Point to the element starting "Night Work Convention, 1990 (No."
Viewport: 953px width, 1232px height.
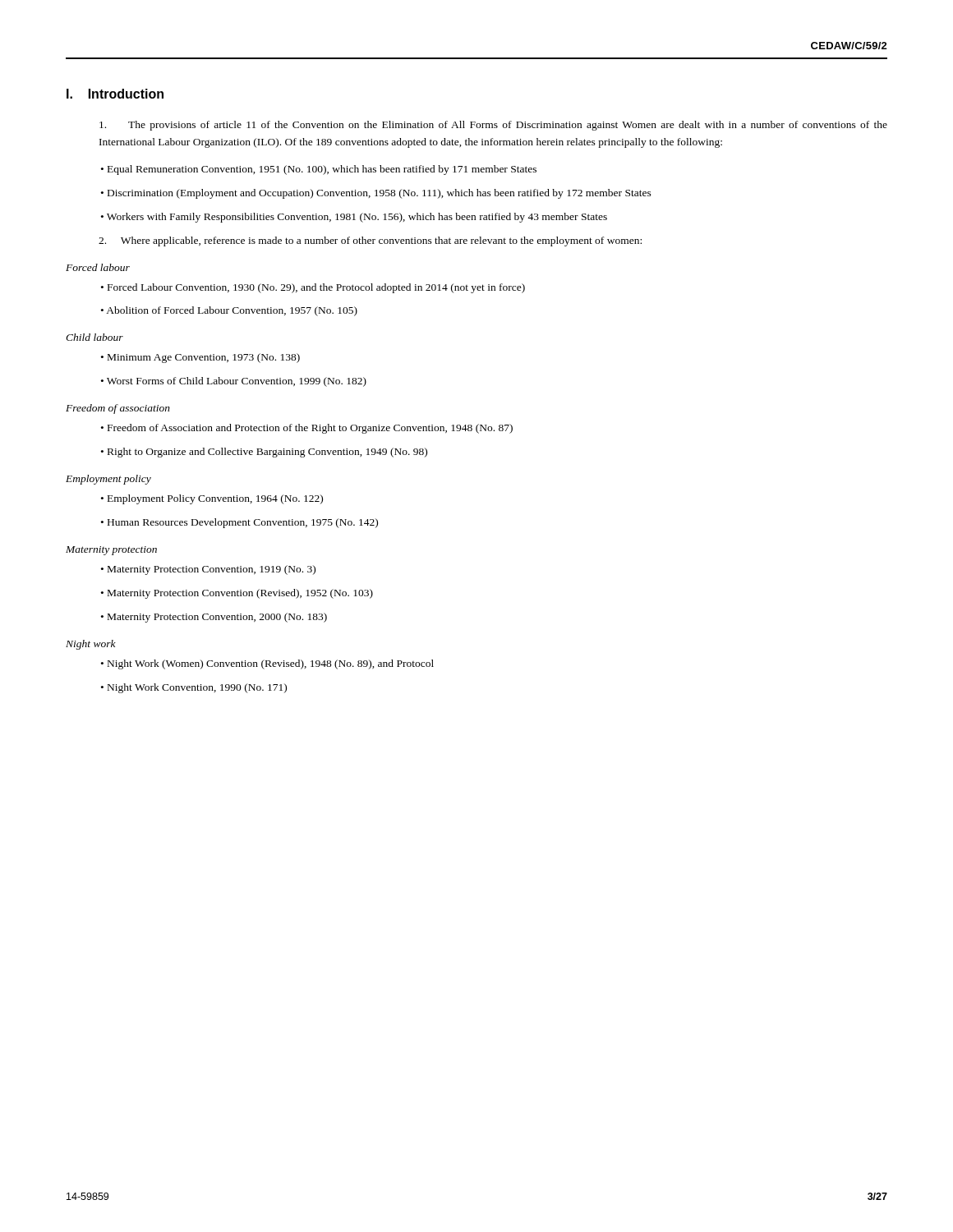coord(197,687)
